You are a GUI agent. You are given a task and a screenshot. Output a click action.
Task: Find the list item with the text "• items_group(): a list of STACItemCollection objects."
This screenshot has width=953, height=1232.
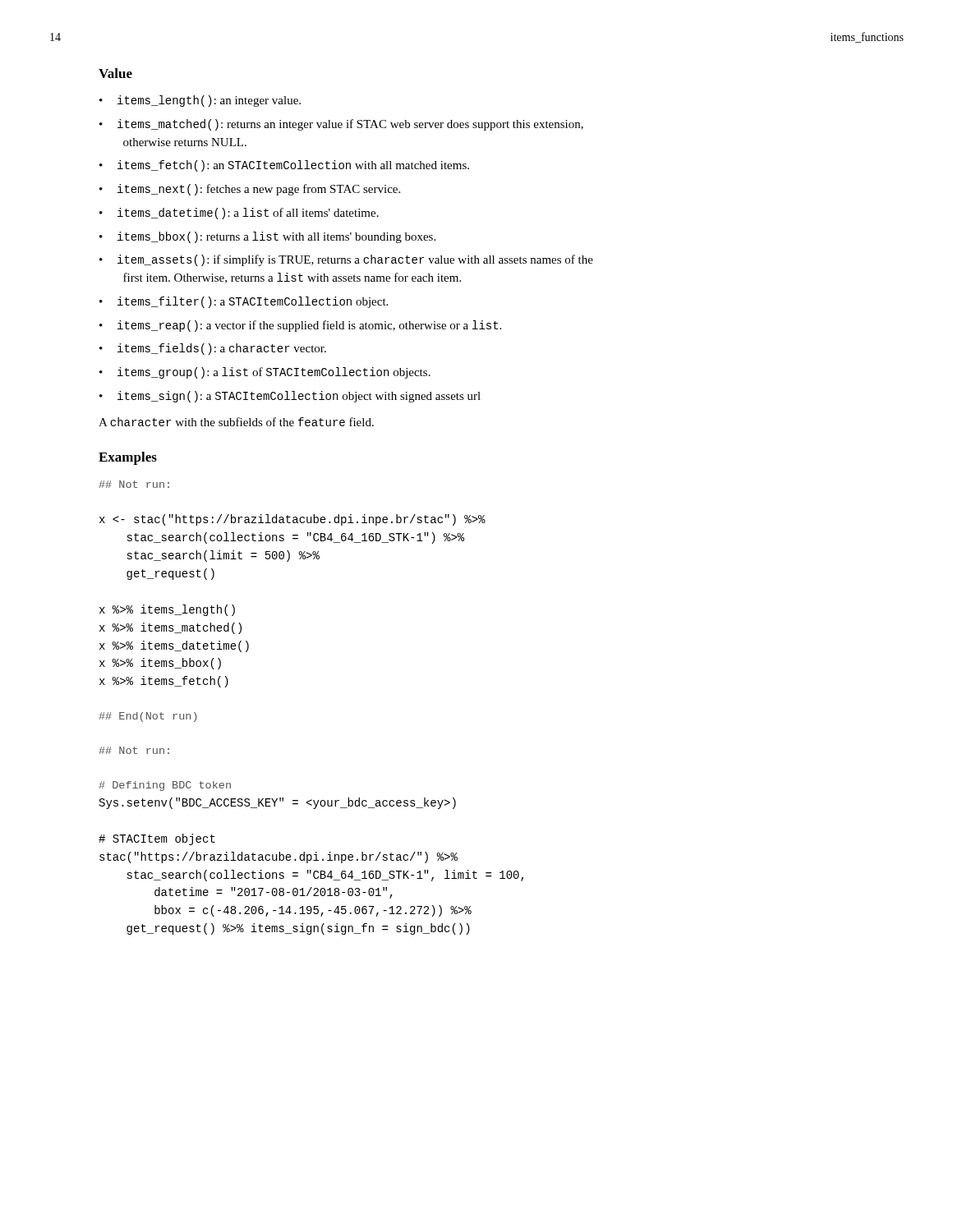[265, 373]
